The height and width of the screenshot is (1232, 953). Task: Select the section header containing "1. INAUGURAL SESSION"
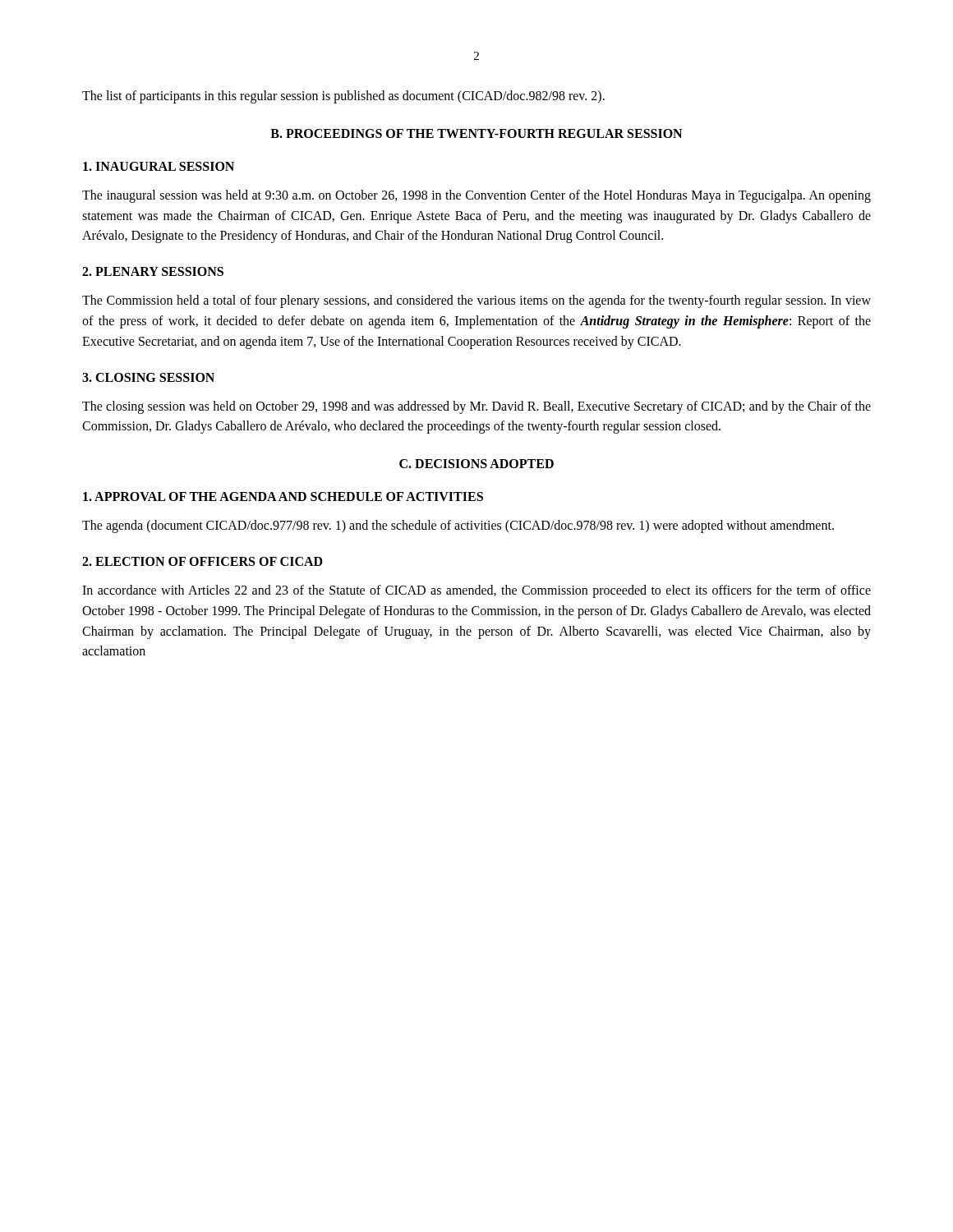158,166
